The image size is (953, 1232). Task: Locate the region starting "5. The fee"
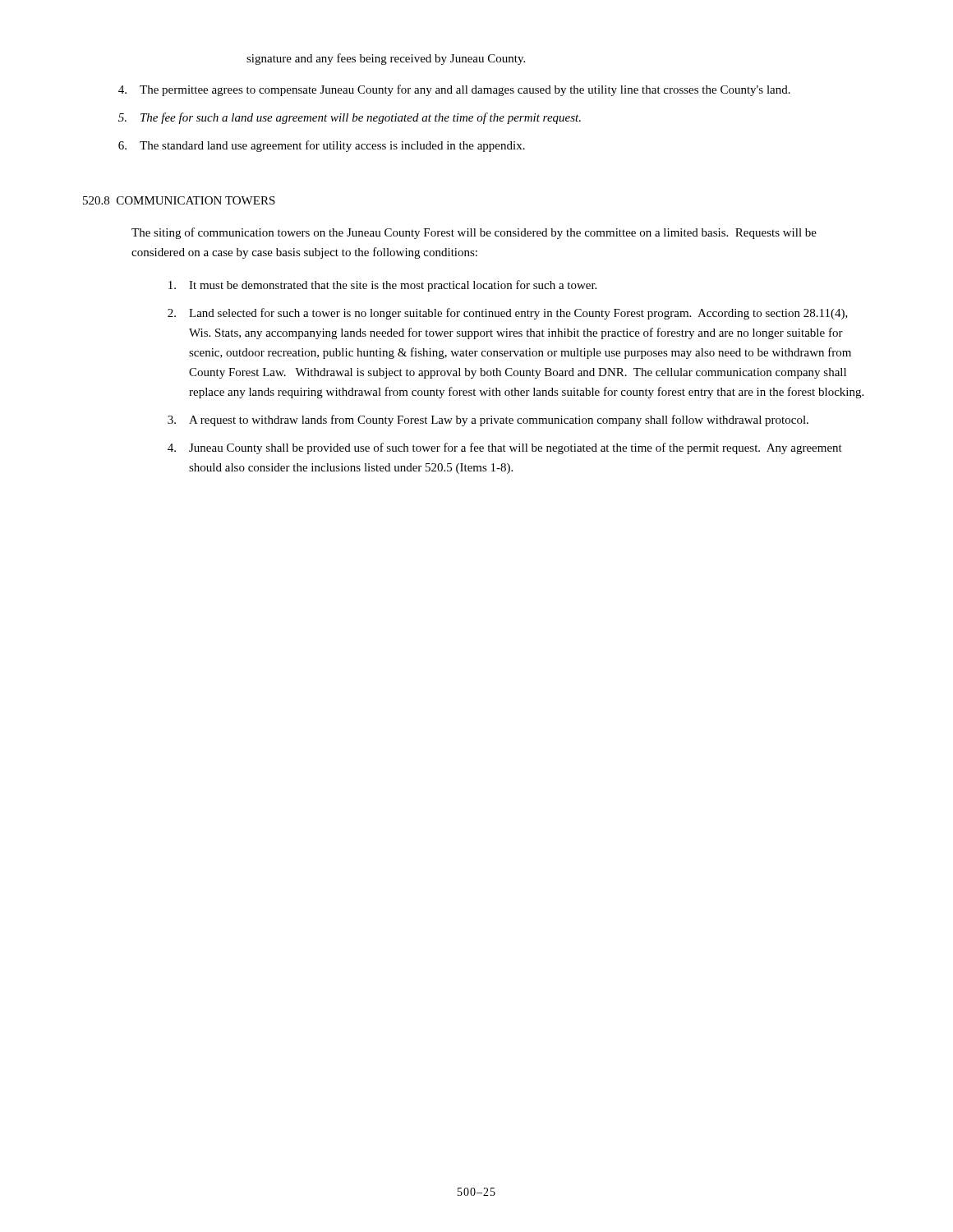point(476,117)
